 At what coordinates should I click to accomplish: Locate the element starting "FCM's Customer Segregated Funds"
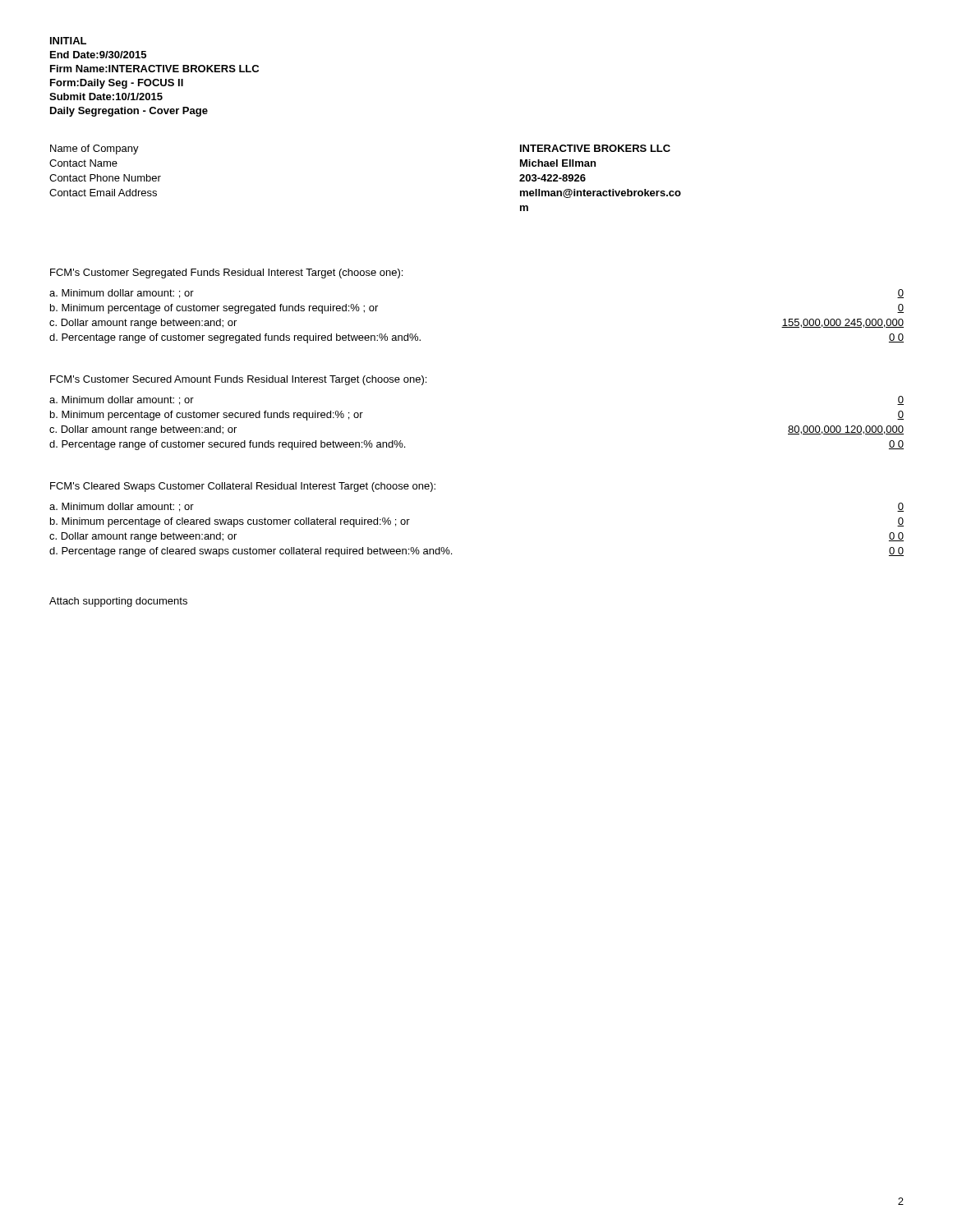[x=226, y=274]
